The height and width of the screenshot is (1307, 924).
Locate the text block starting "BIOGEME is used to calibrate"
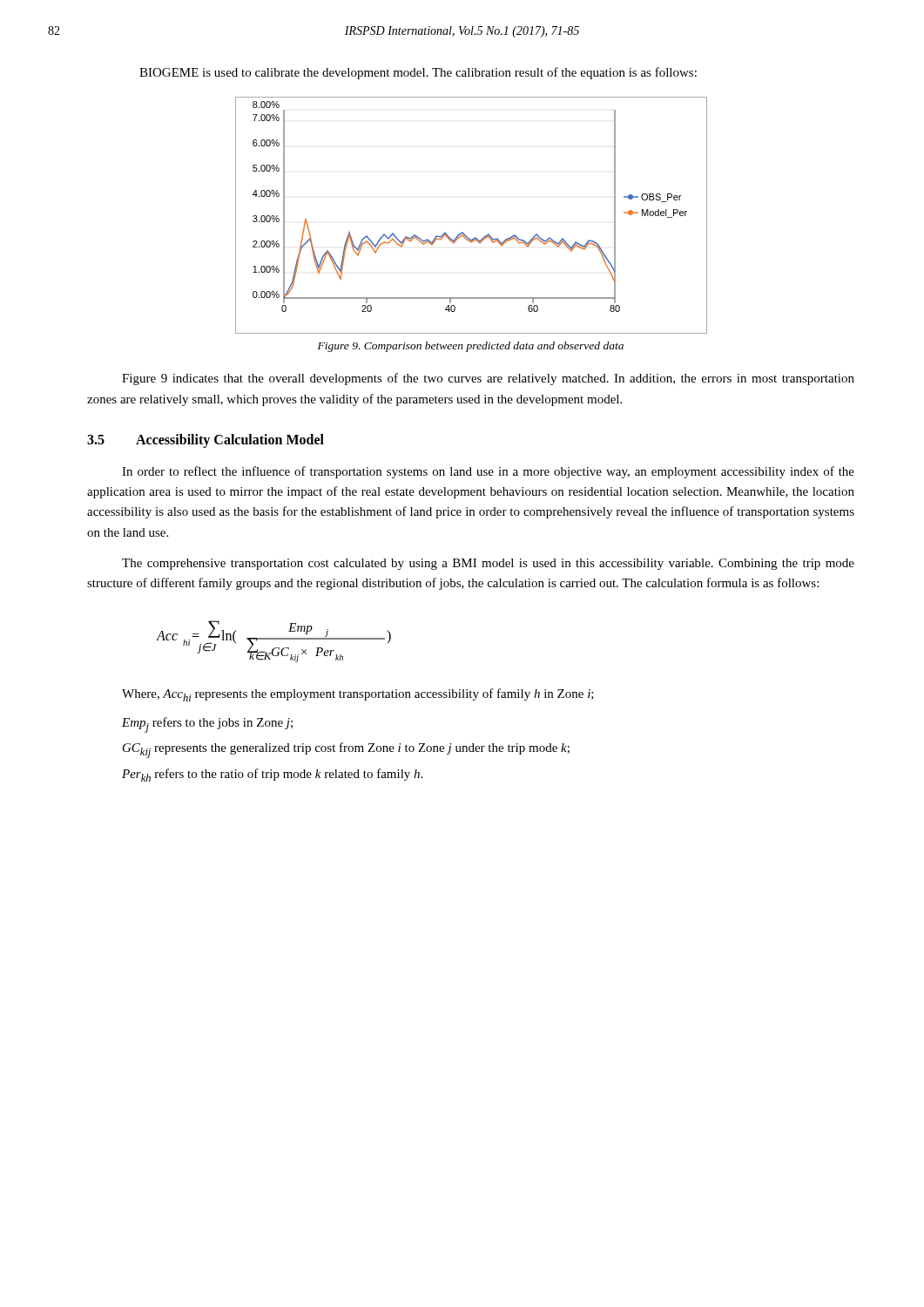418,72
